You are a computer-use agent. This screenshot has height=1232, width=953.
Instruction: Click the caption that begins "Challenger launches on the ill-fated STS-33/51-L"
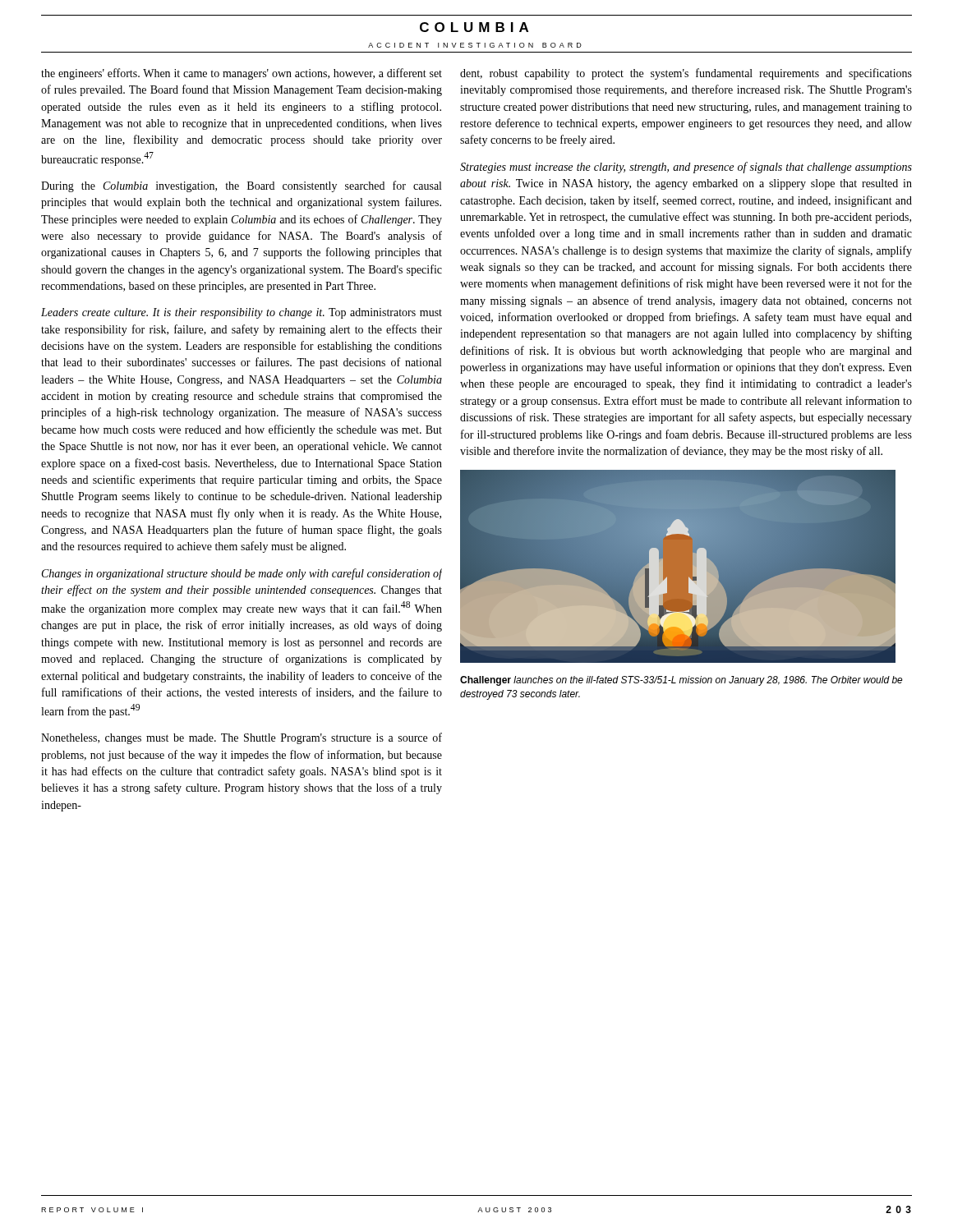[681, 687]
